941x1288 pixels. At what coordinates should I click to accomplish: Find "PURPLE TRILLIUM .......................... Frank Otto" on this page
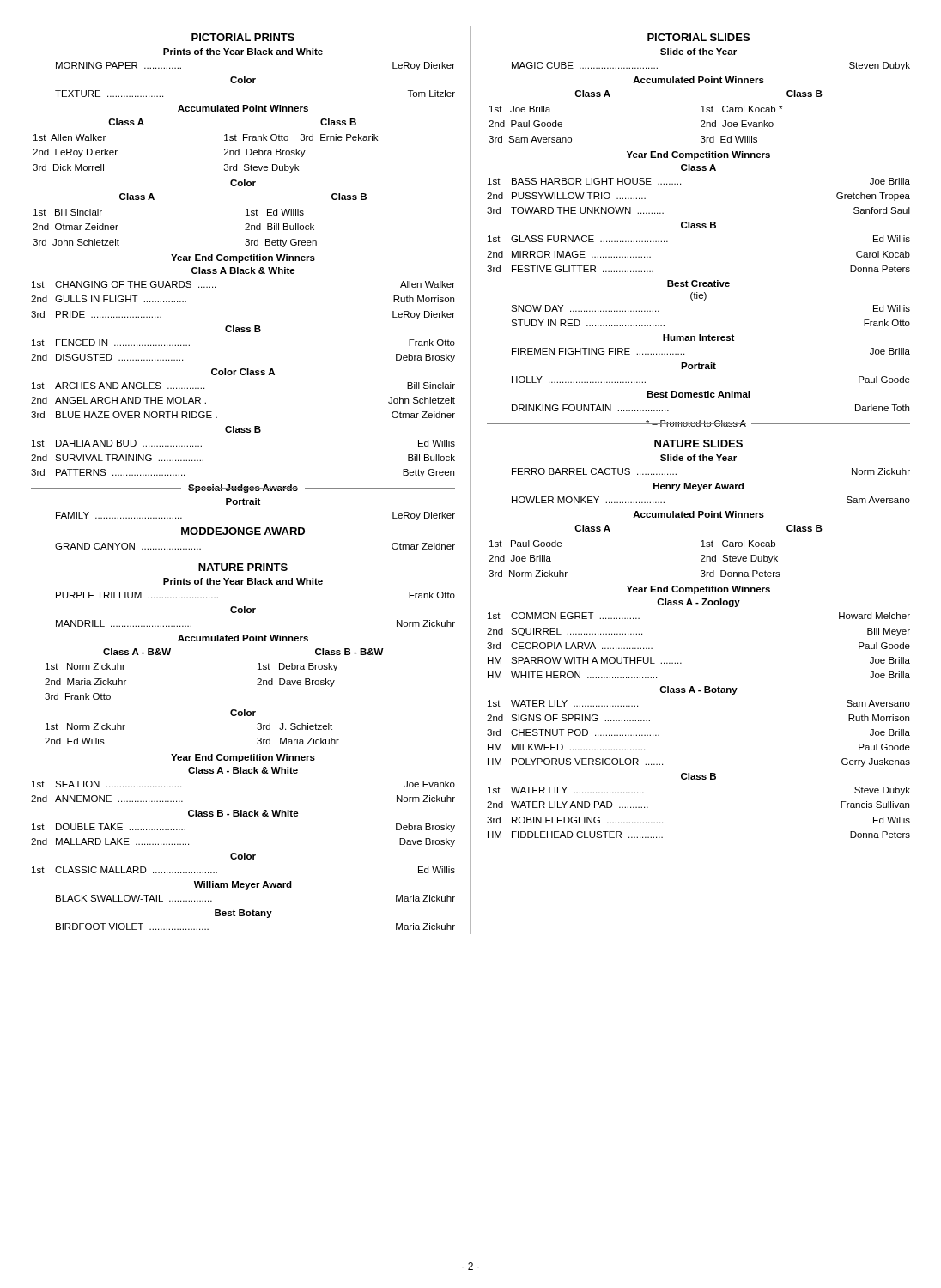(255, 595)
